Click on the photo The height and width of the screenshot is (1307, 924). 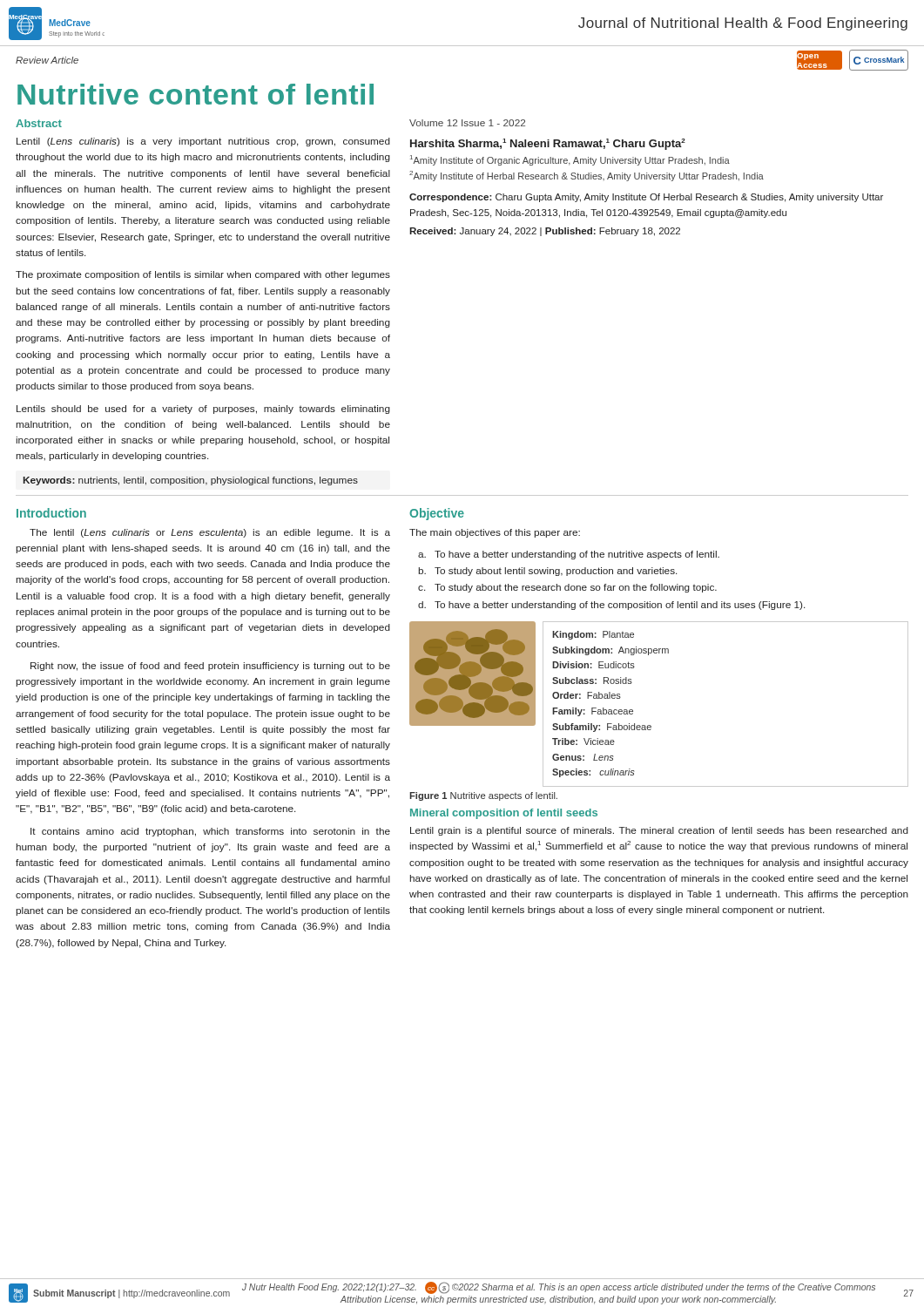click(x=659, y=704)
